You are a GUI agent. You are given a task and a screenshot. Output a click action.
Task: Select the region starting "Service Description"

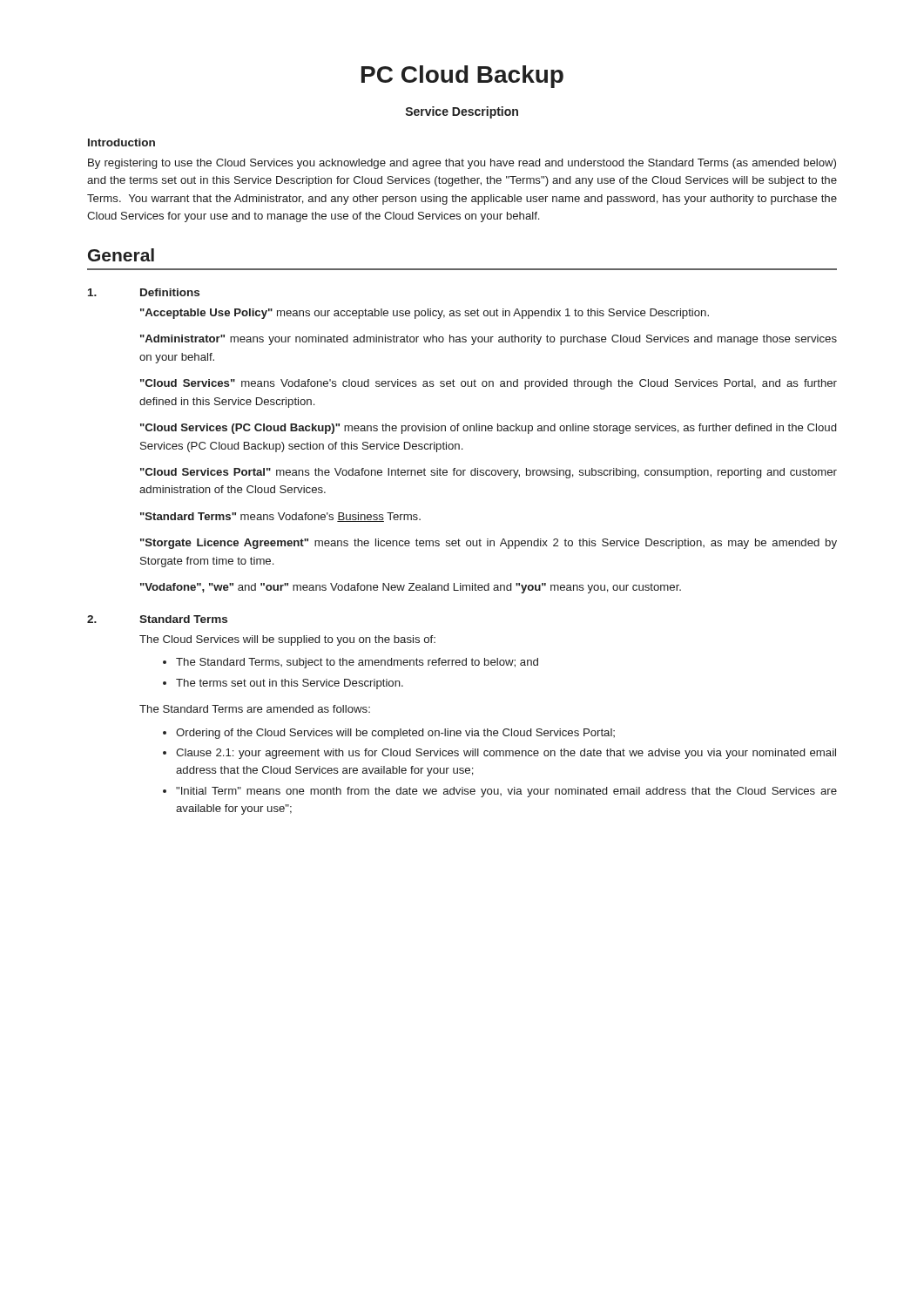(x=462, y=112)
